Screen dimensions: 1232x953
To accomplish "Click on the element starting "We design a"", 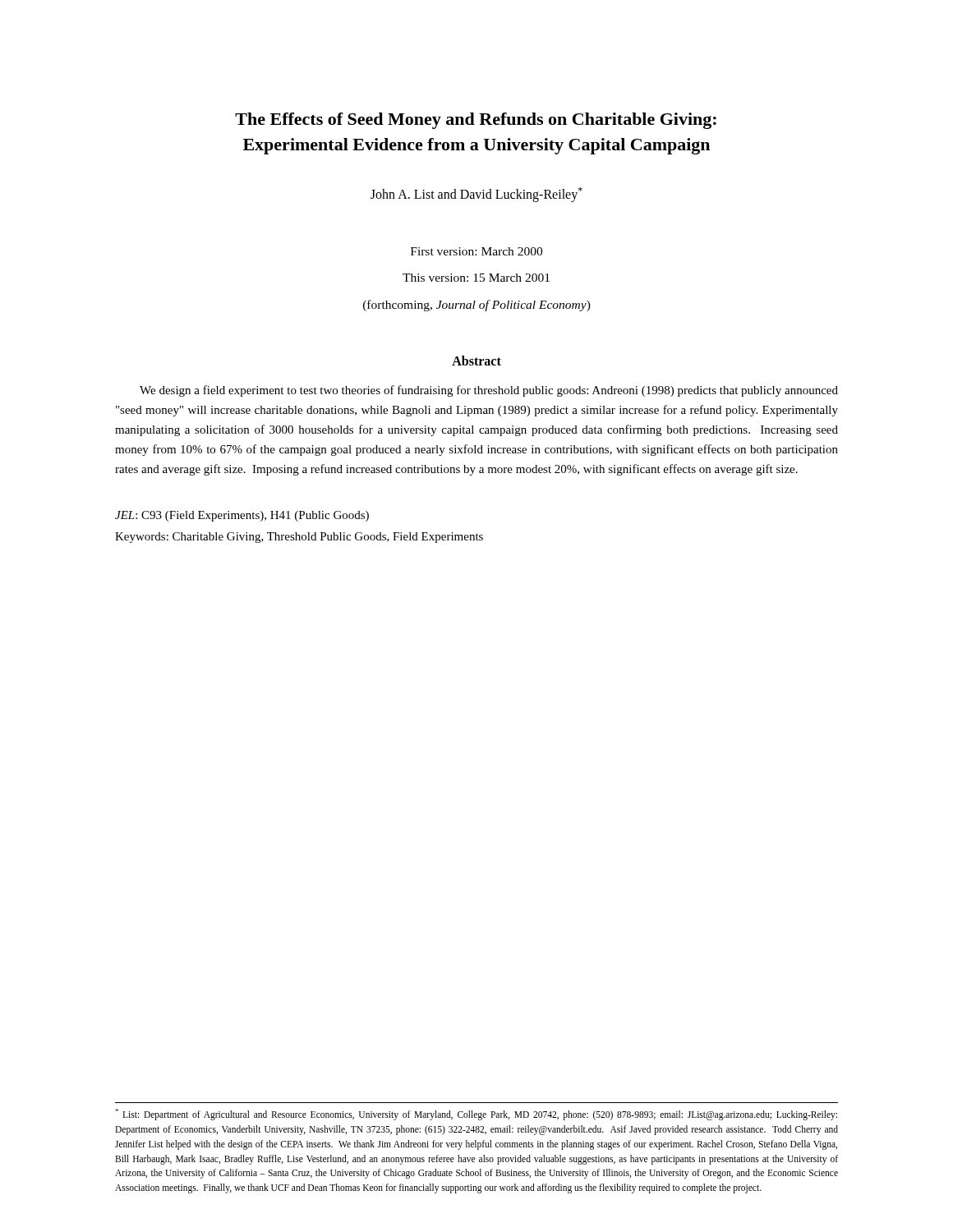I will pyautogui.click(x=476, y=430).
